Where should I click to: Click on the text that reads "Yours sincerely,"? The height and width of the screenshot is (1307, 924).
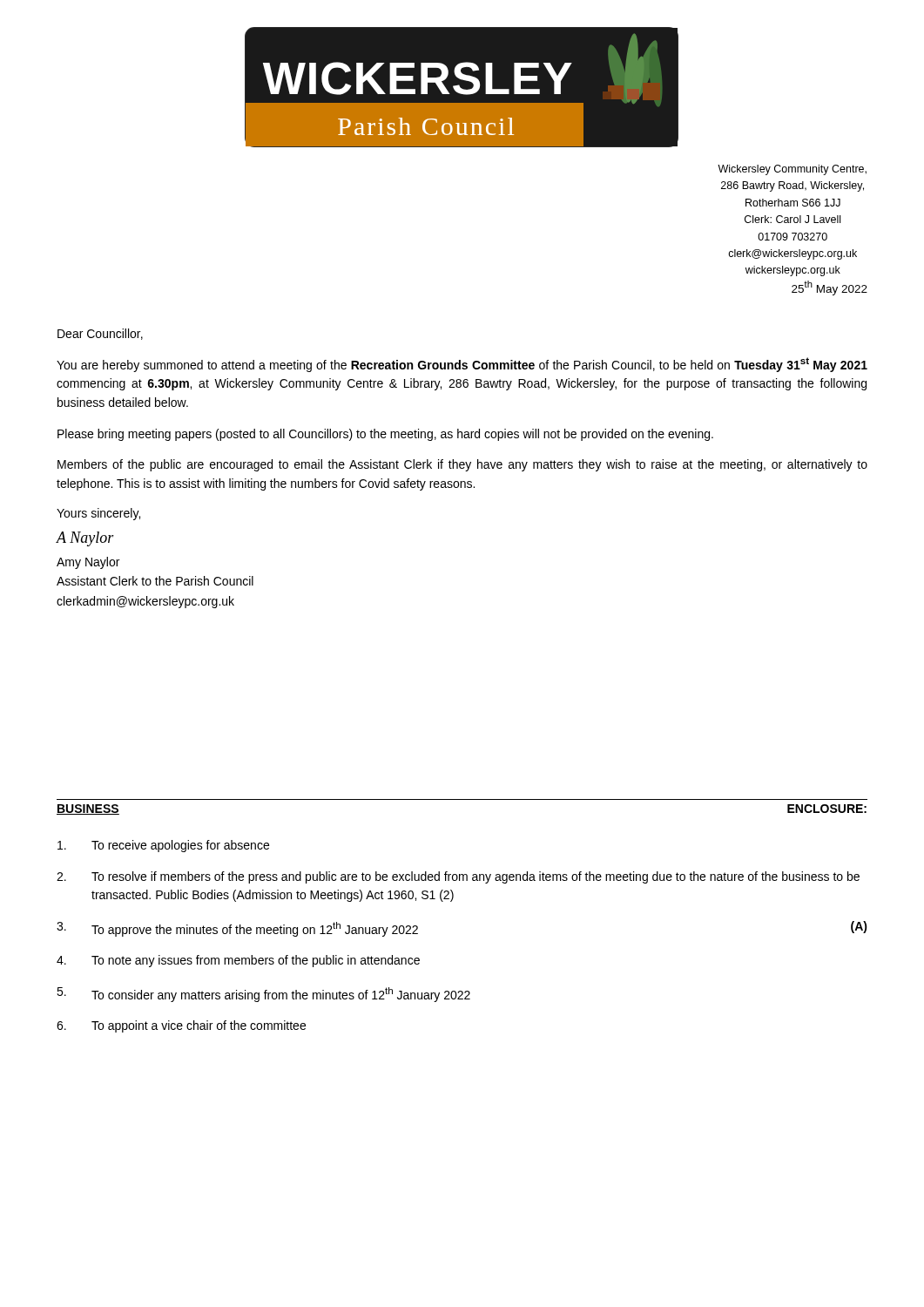(99, 513)
